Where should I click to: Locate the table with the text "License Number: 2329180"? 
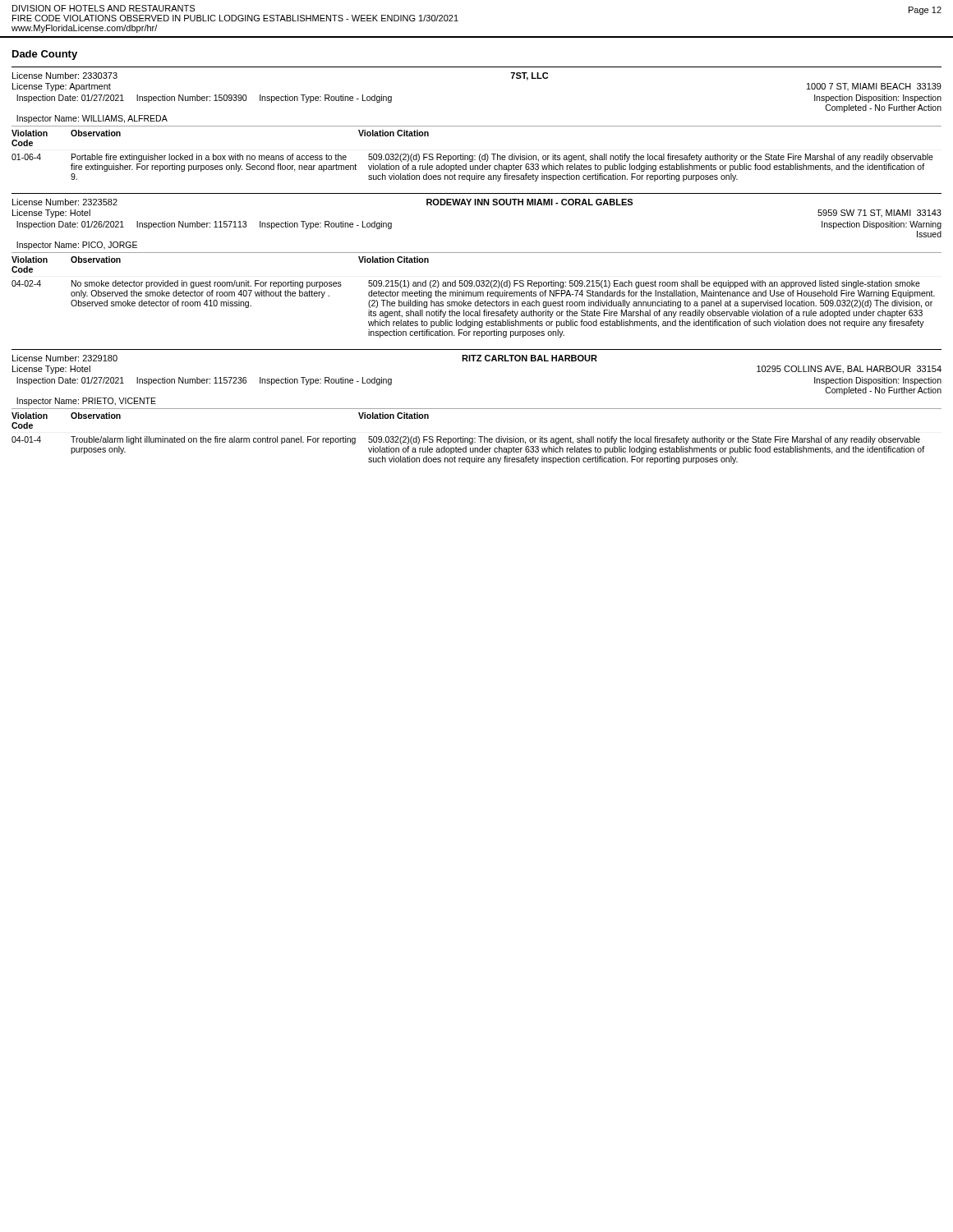point(476,407)
